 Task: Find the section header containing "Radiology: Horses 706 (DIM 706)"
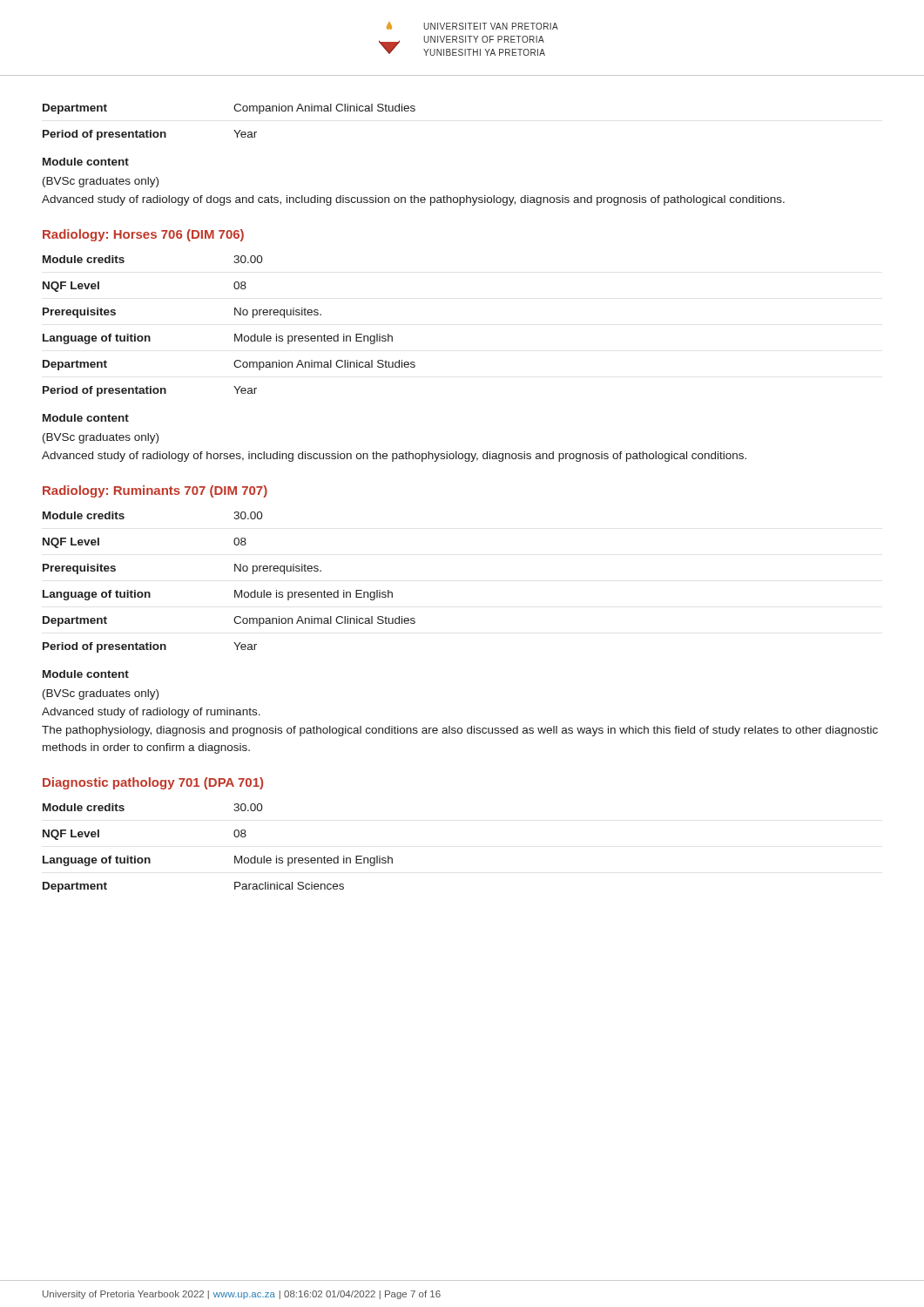143,234
